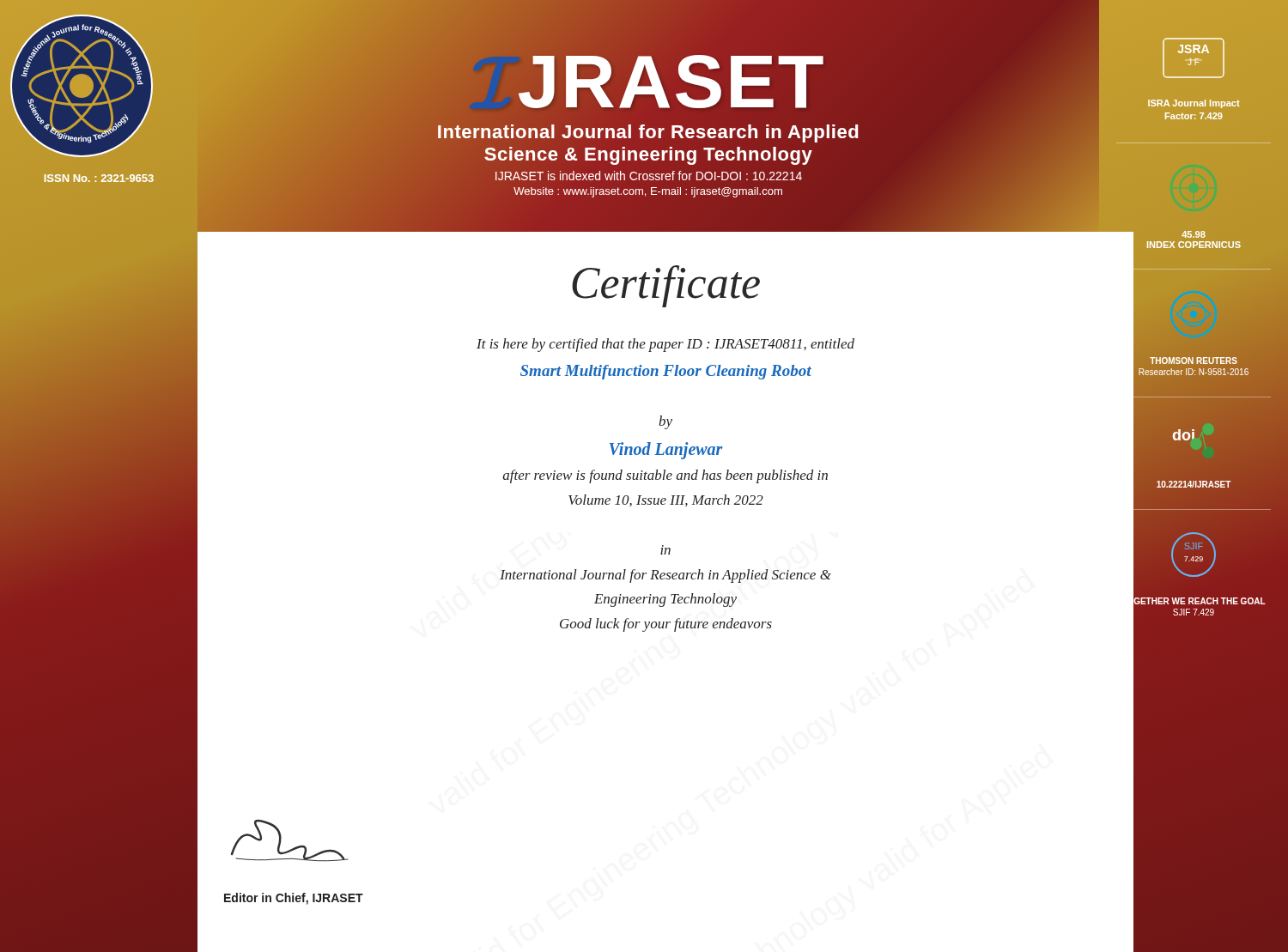The height and width of the screenshot is (952, 1288).
Task: Navigate to the element starting "It is here by certified that the paper"
Action: [x=665, y=484]
